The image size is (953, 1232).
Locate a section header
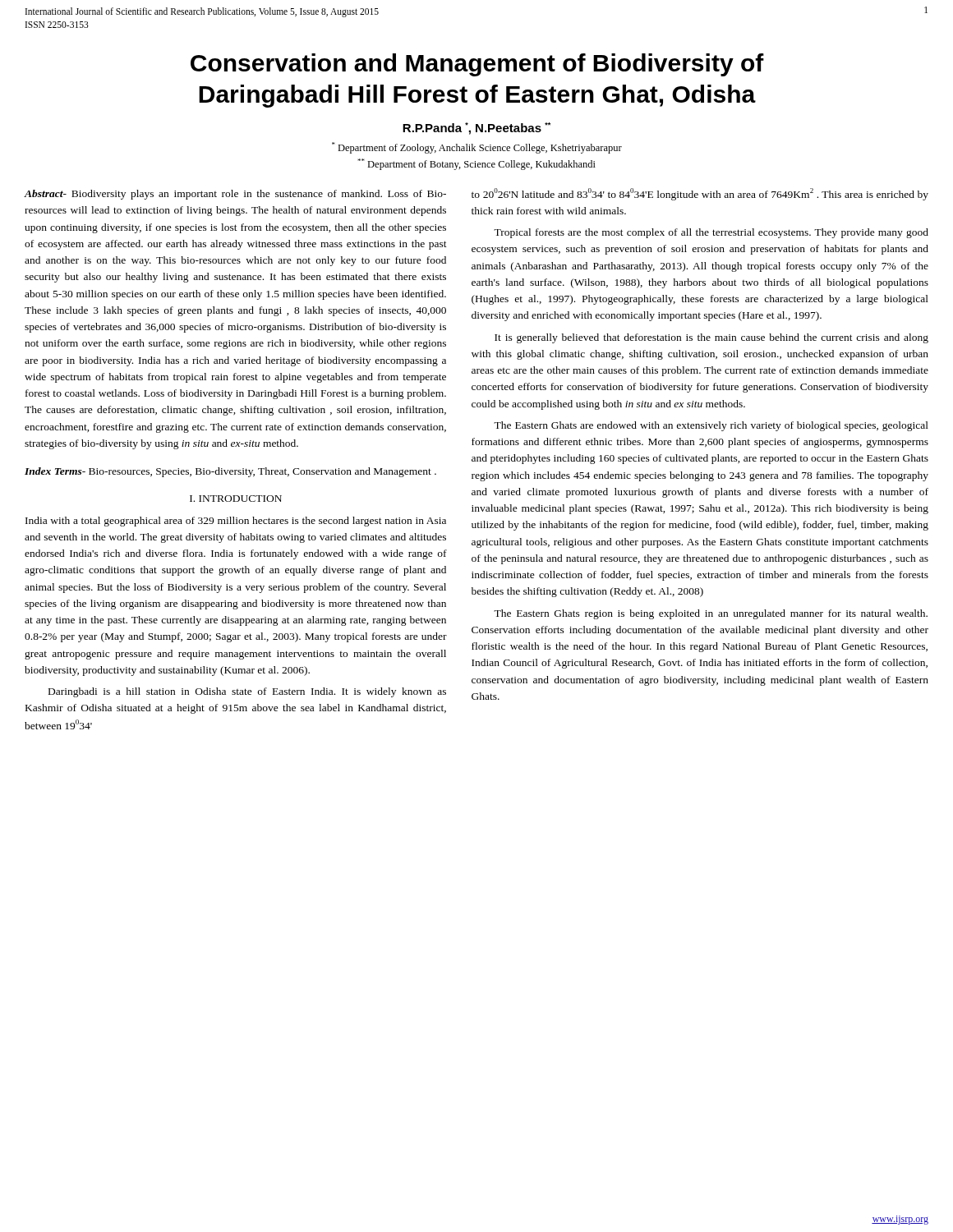[236, 498]
